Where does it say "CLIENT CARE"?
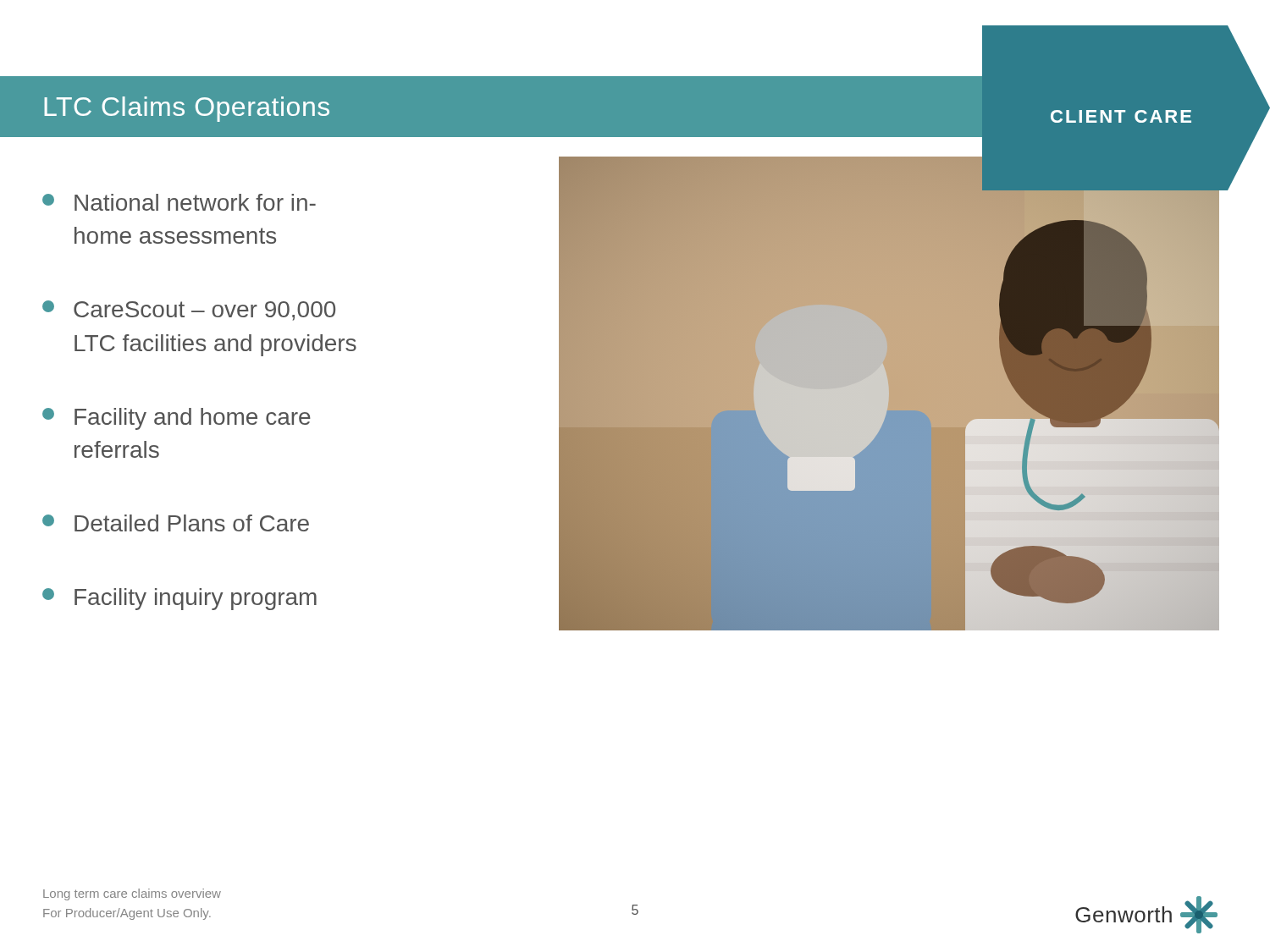 (x=1122, y=116)
